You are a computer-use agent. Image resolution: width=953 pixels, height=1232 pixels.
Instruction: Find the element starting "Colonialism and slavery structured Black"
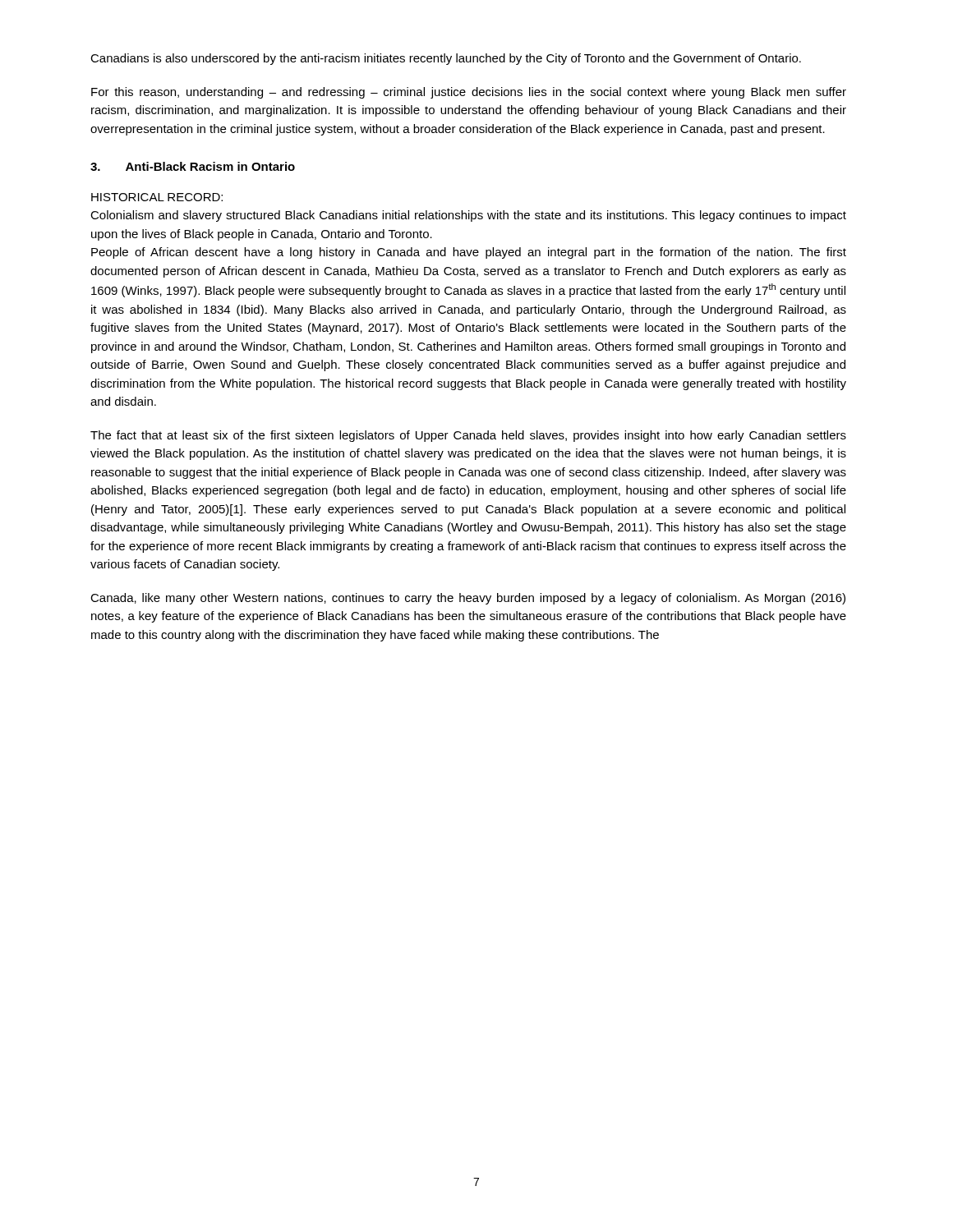(468, 224)
